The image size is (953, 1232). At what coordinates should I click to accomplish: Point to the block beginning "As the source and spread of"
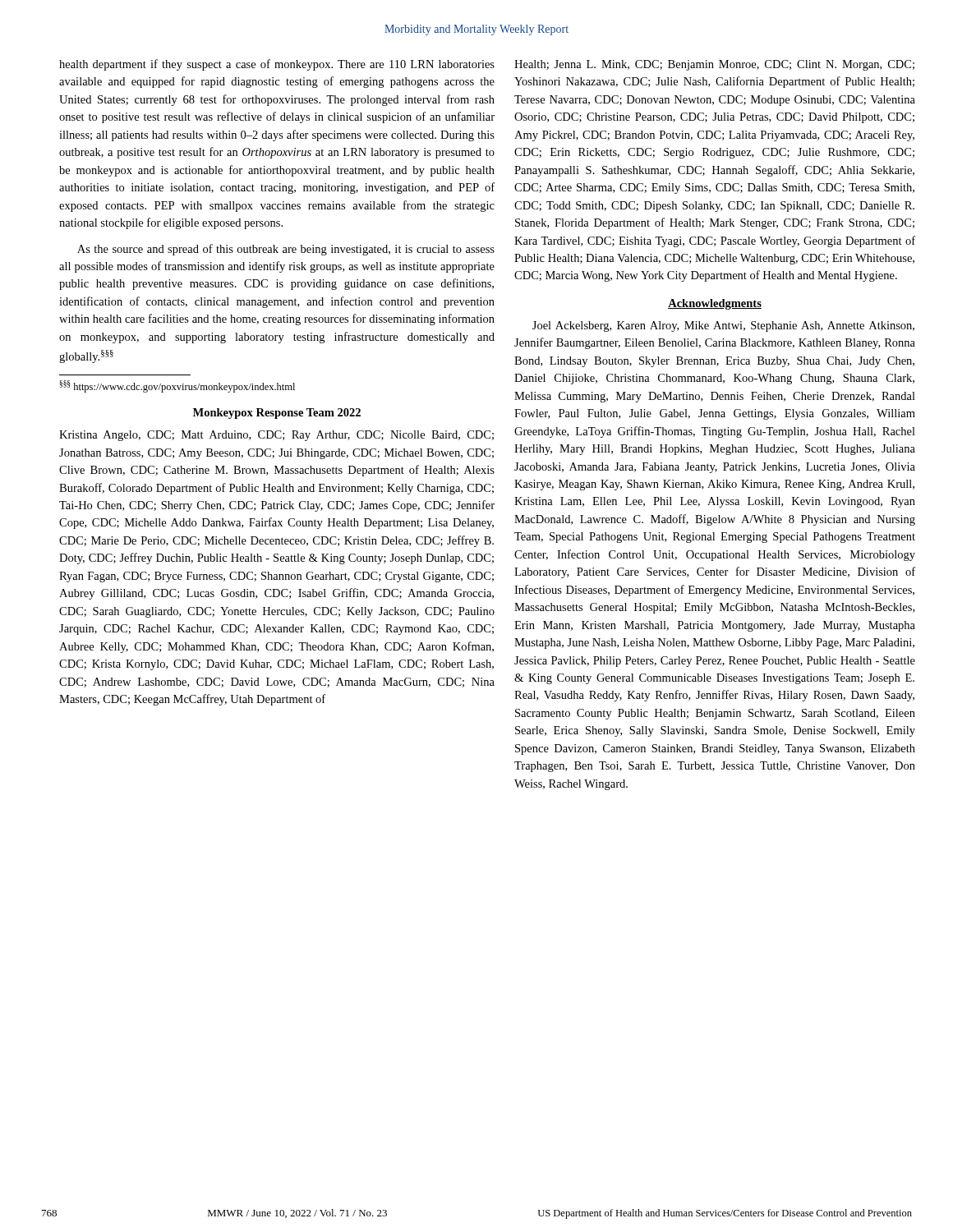[277, 303]
